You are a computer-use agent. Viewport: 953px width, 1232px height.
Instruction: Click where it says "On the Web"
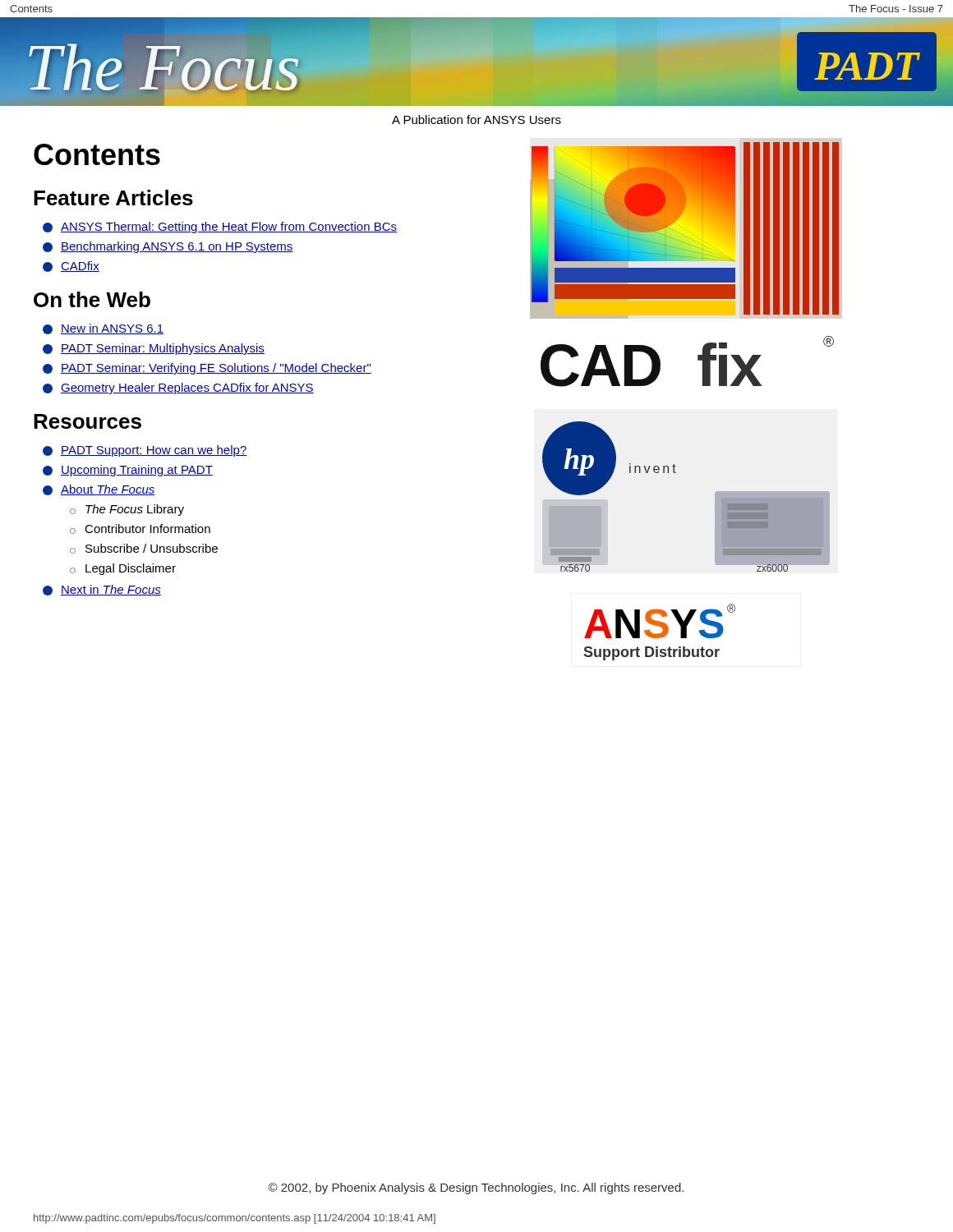[x=92, y=300]
